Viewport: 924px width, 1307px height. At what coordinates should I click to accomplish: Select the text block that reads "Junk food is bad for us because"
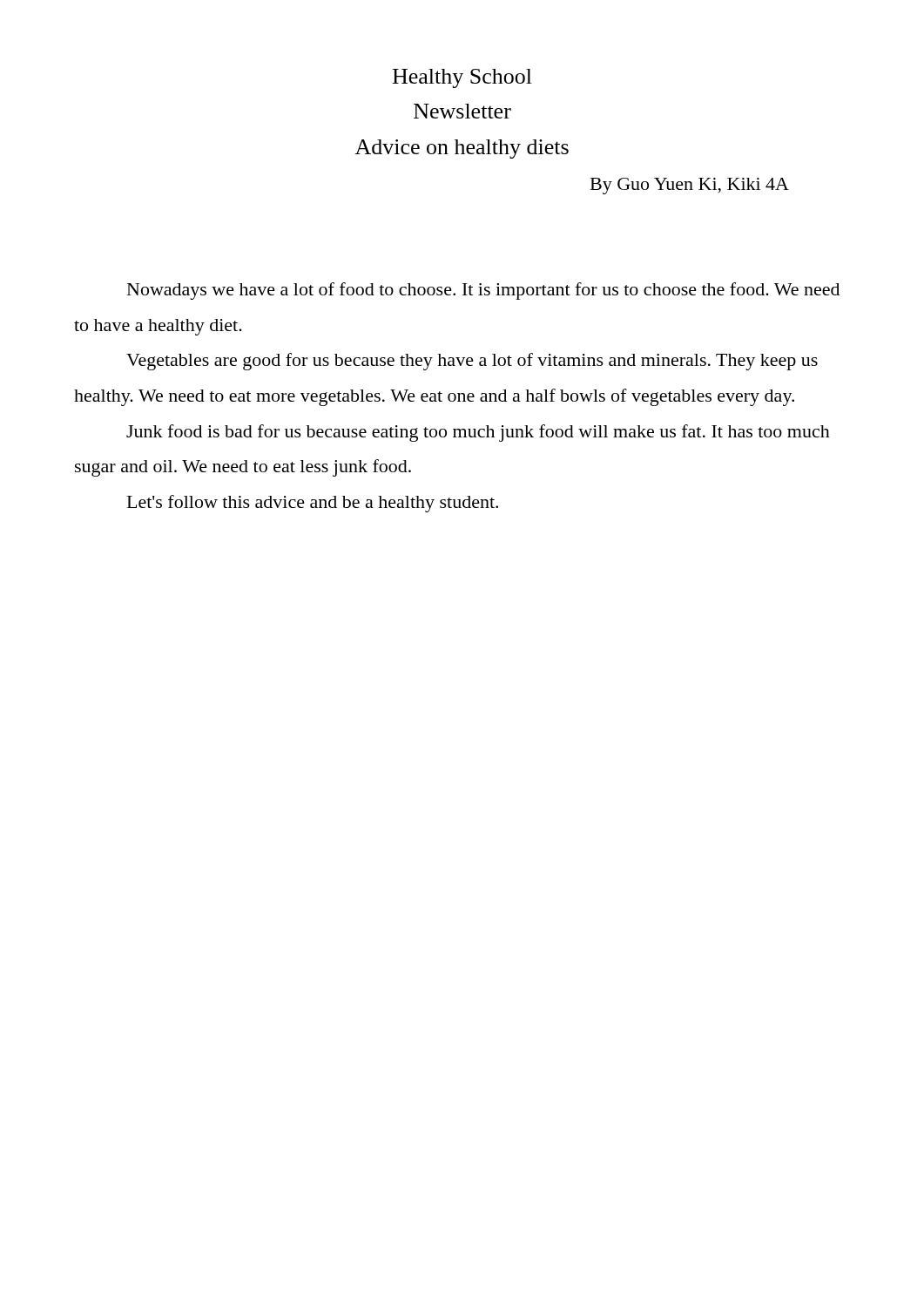pos(452,448)
